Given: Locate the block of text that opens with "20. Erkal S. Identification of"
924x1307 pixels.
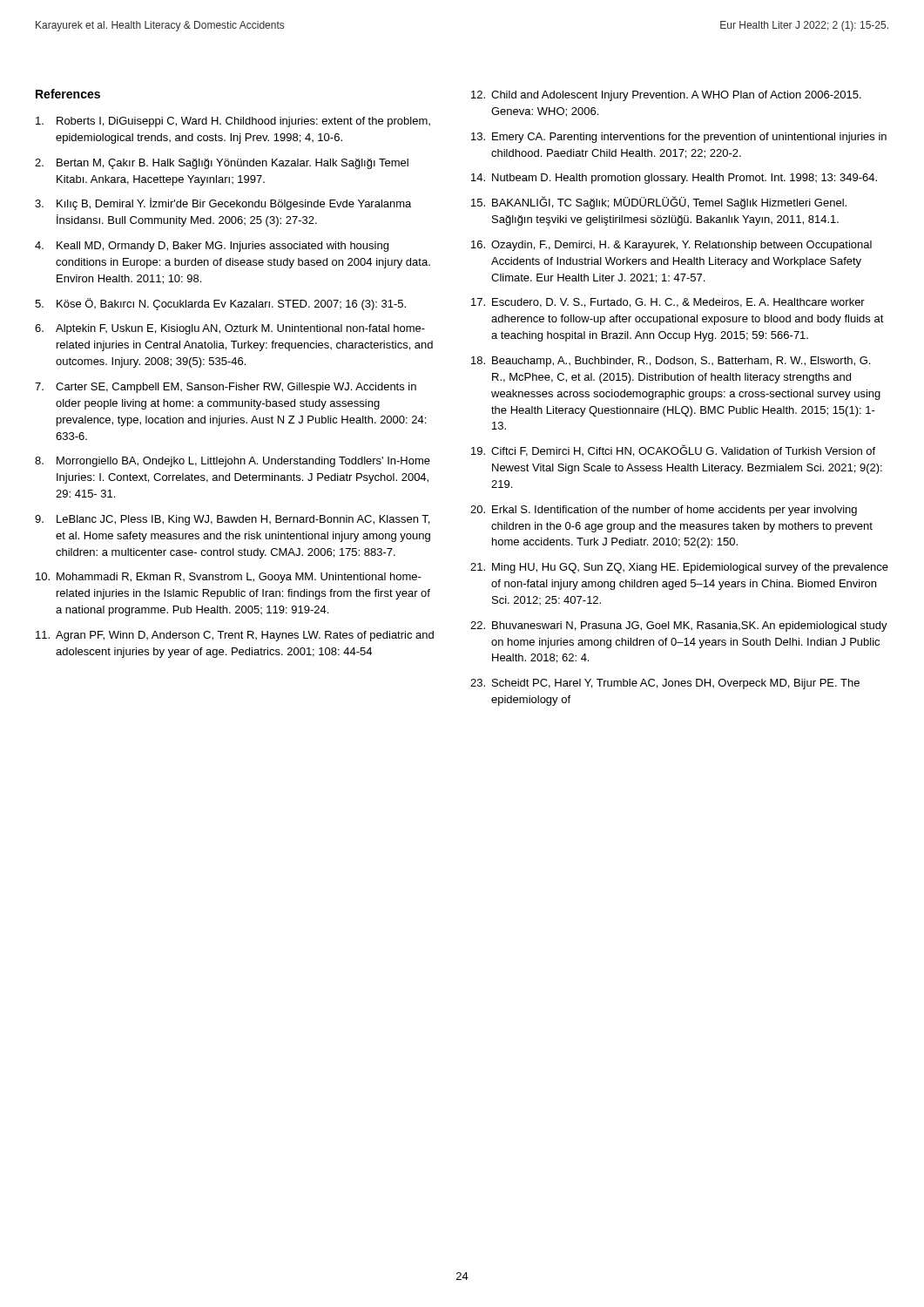Looking at the screenshot, I should pos(679,526).
